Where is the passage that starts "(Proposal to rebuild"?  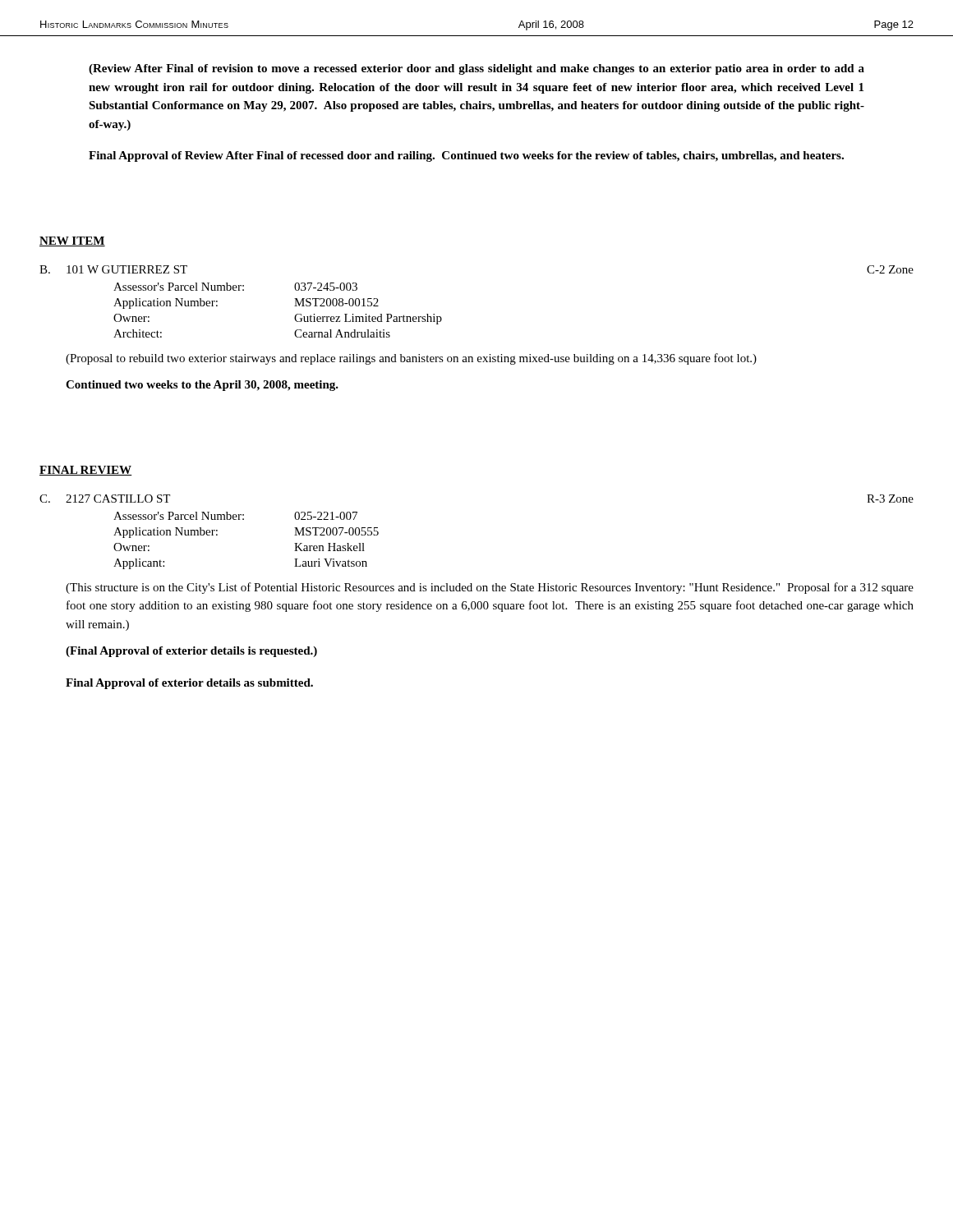[411, 358]
